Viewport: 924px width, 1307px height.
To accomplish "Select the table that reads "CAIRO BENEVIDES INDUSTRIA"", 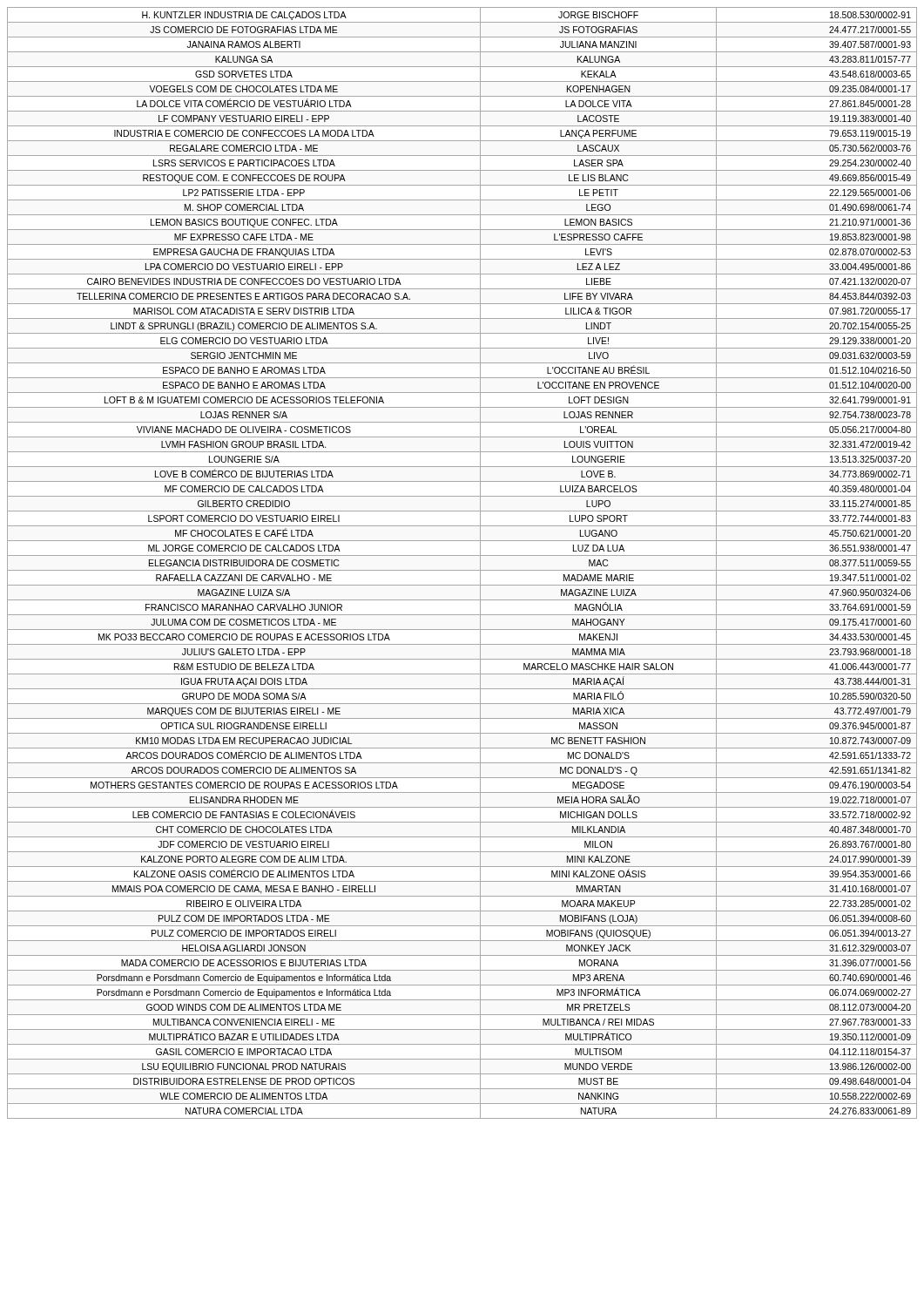I will click(462, 563).
